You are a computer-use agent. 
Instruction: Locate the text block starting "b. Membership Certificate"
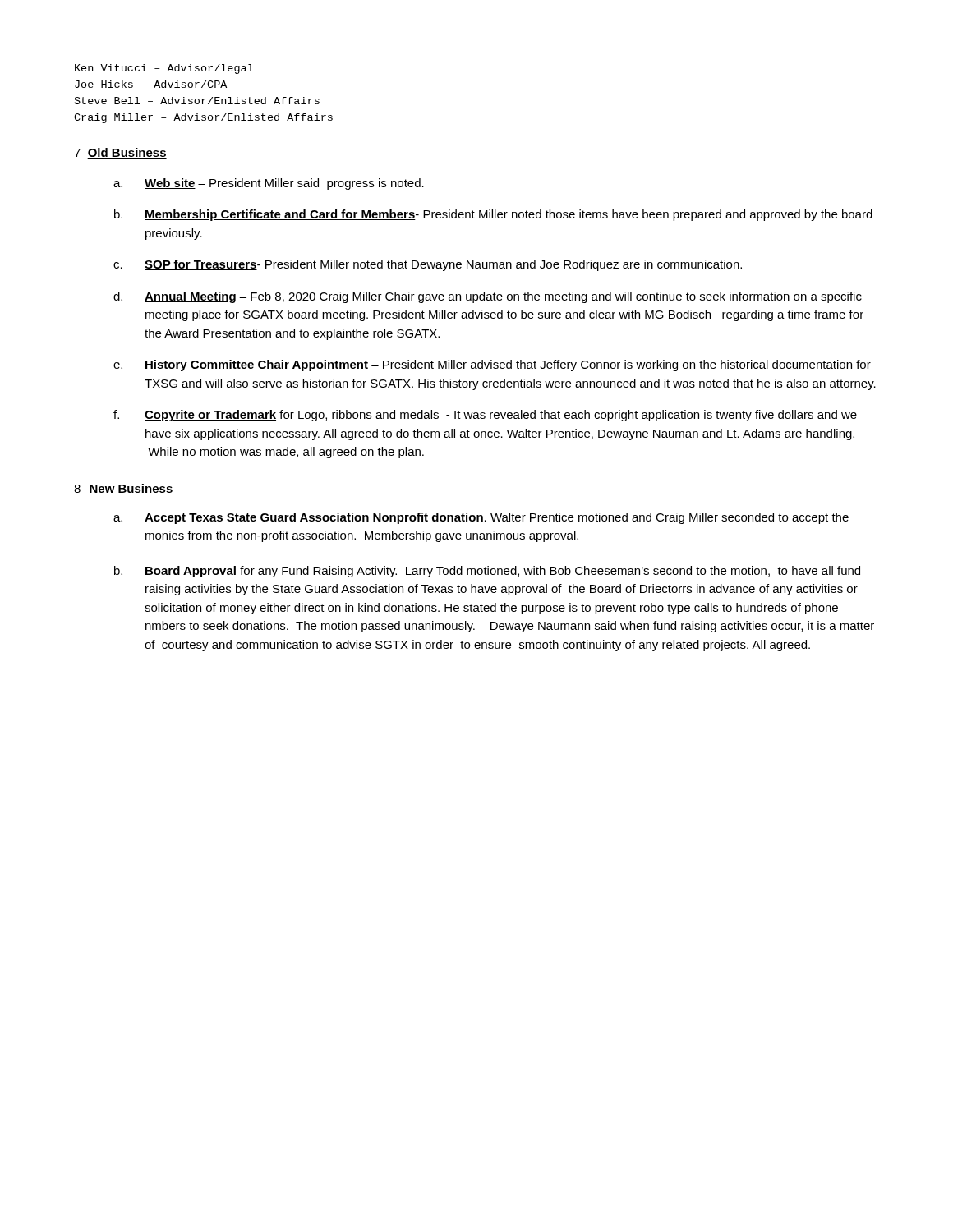click(496, 224)
